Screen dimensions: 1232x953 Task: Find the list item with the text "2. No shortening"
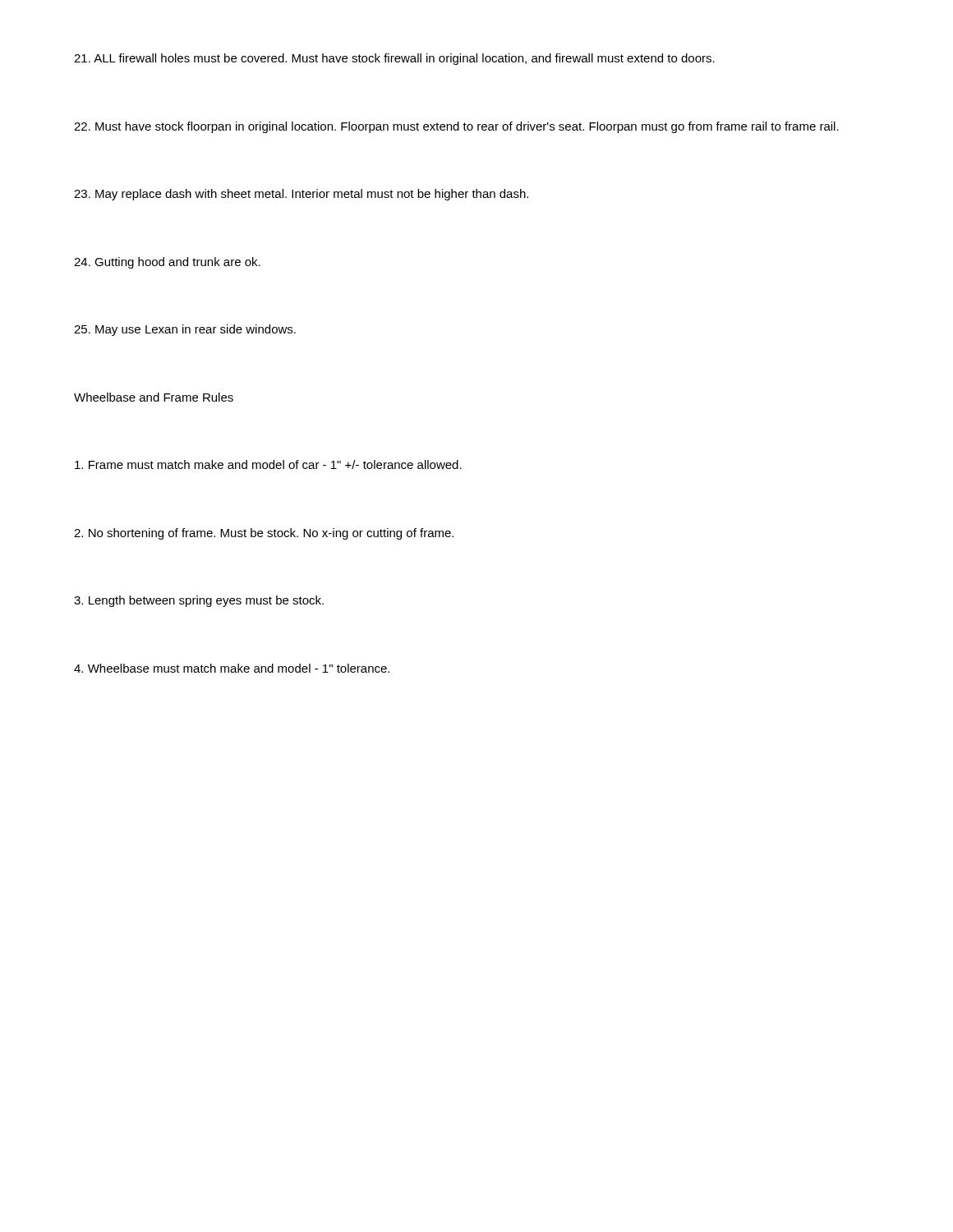click(264, 532)
